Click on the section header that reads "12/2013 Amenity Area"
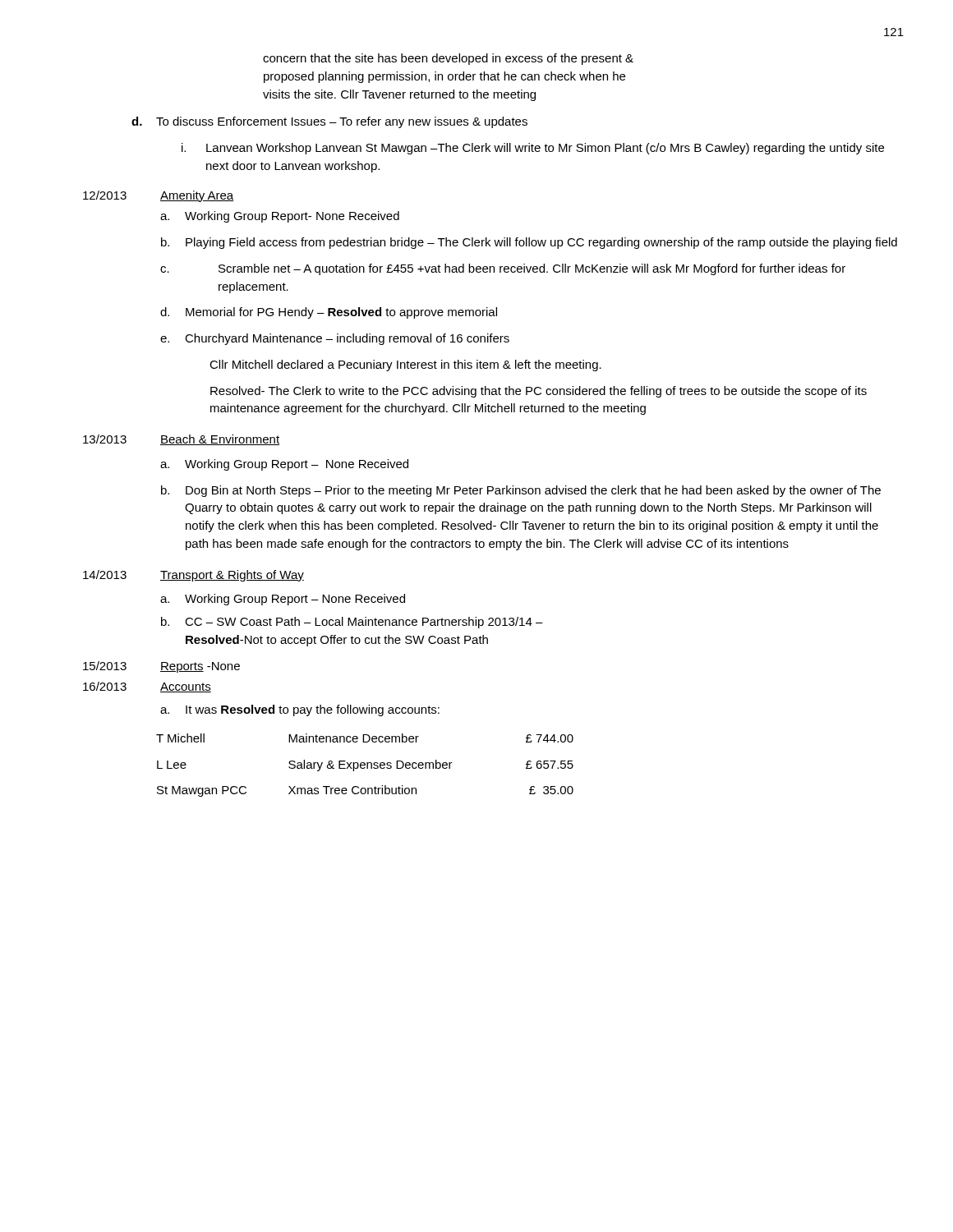Viewport: 953px width, 1232px height. (x=158, y=195)
